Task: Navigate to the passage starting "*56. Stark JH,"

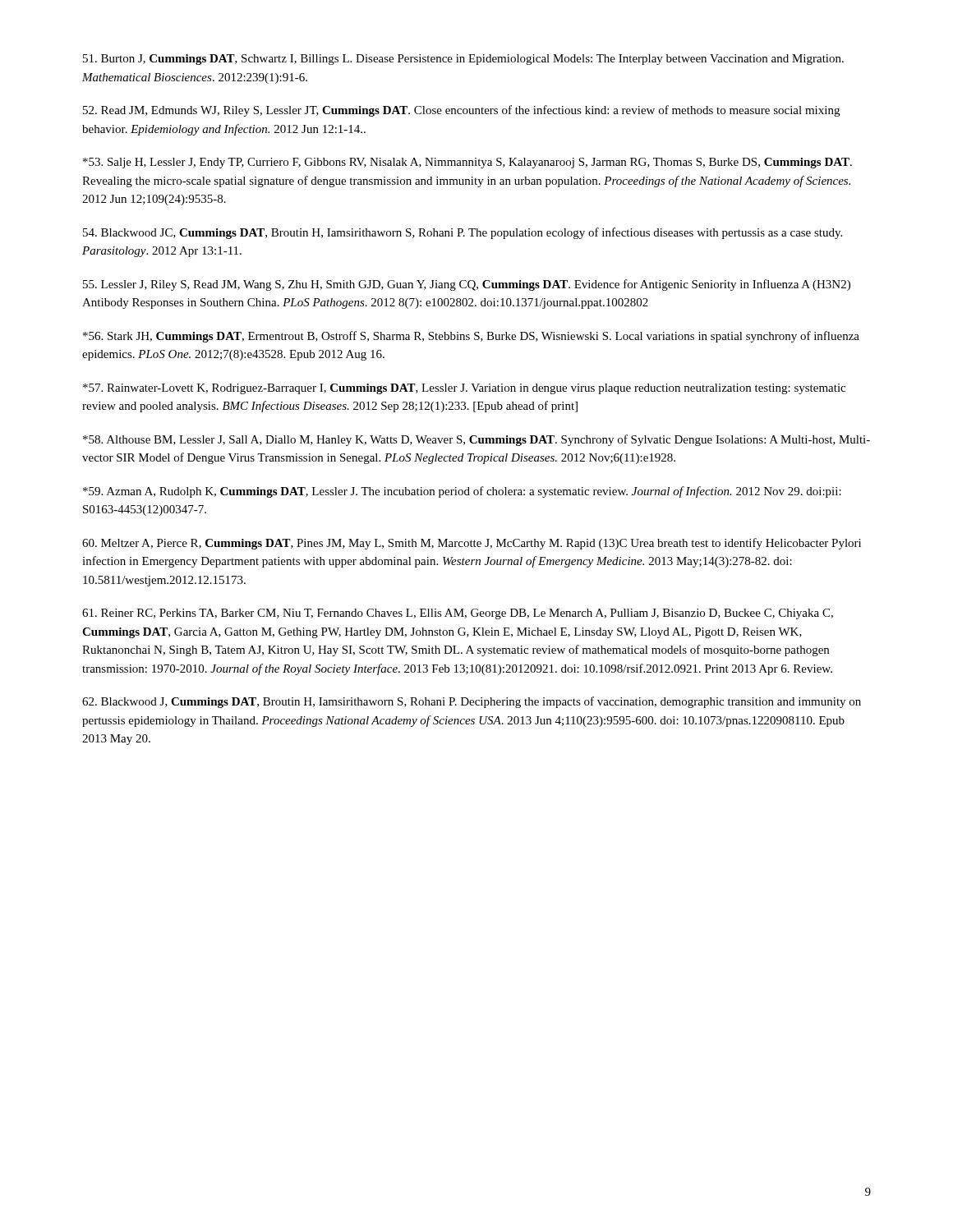Action: click(x=471, y=345)
